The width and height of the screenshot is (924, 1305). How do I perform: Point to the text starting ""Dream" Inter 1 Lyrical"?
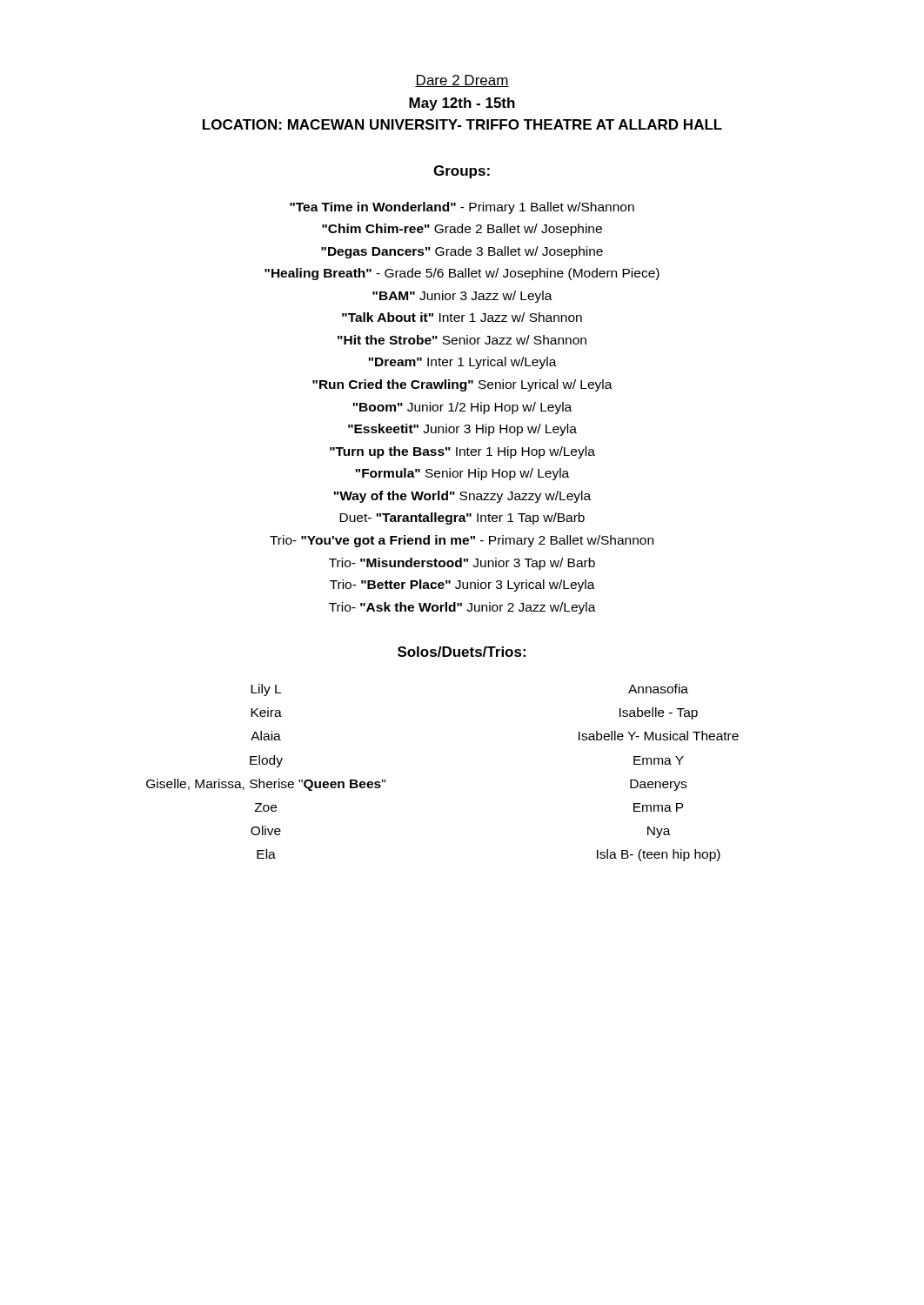click(x=462, y=362)
